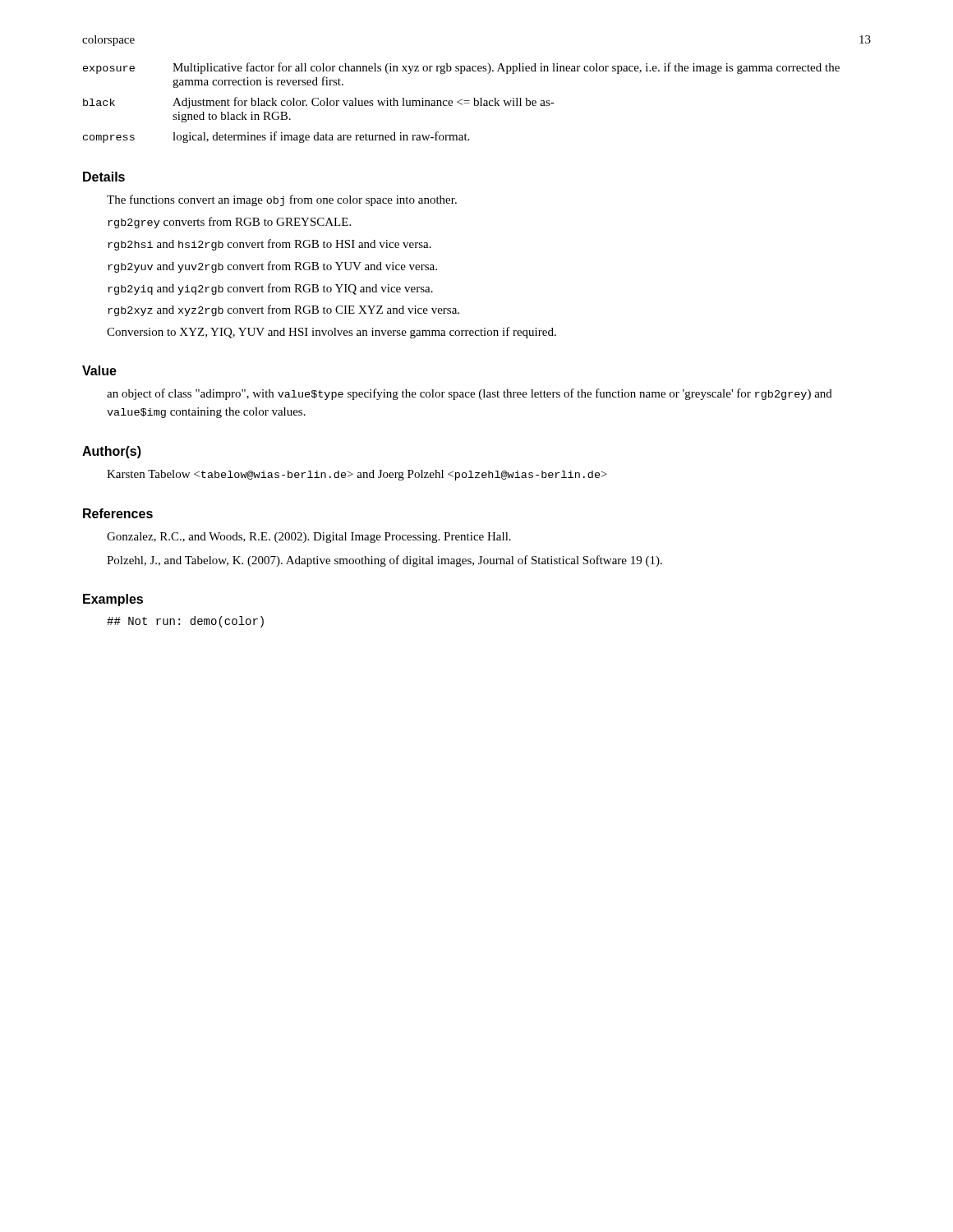The image size is (953, 1232).
Task: Navigate to the text block starting "The functions convert an image obj"
Action: coord(282,200)
